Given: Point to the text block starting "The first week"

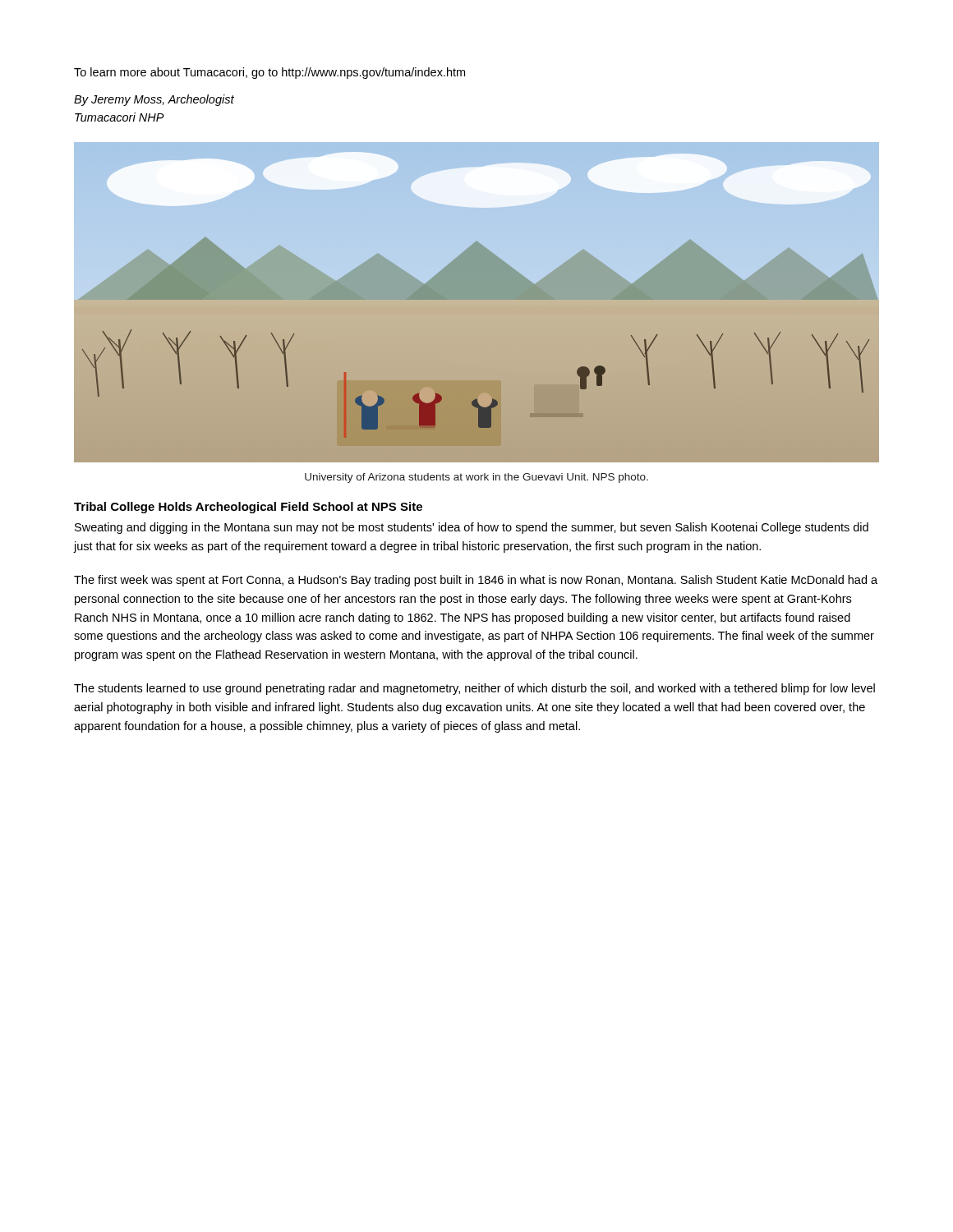Looking at the screenshot, I should (476, 617).
